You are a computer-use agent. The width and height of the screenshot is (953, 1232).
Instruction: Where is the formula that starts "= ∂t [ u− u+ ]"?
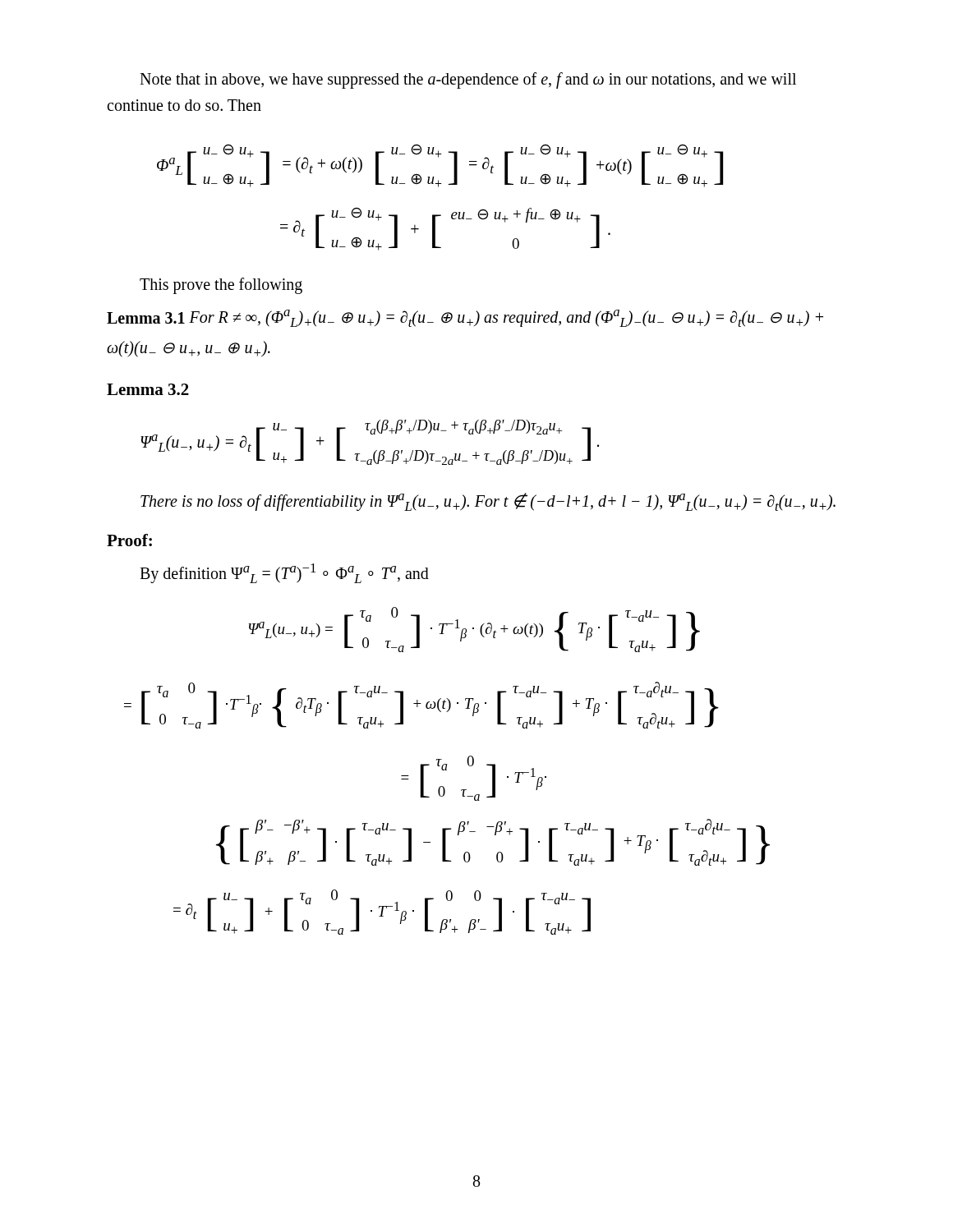pos(509,912)
